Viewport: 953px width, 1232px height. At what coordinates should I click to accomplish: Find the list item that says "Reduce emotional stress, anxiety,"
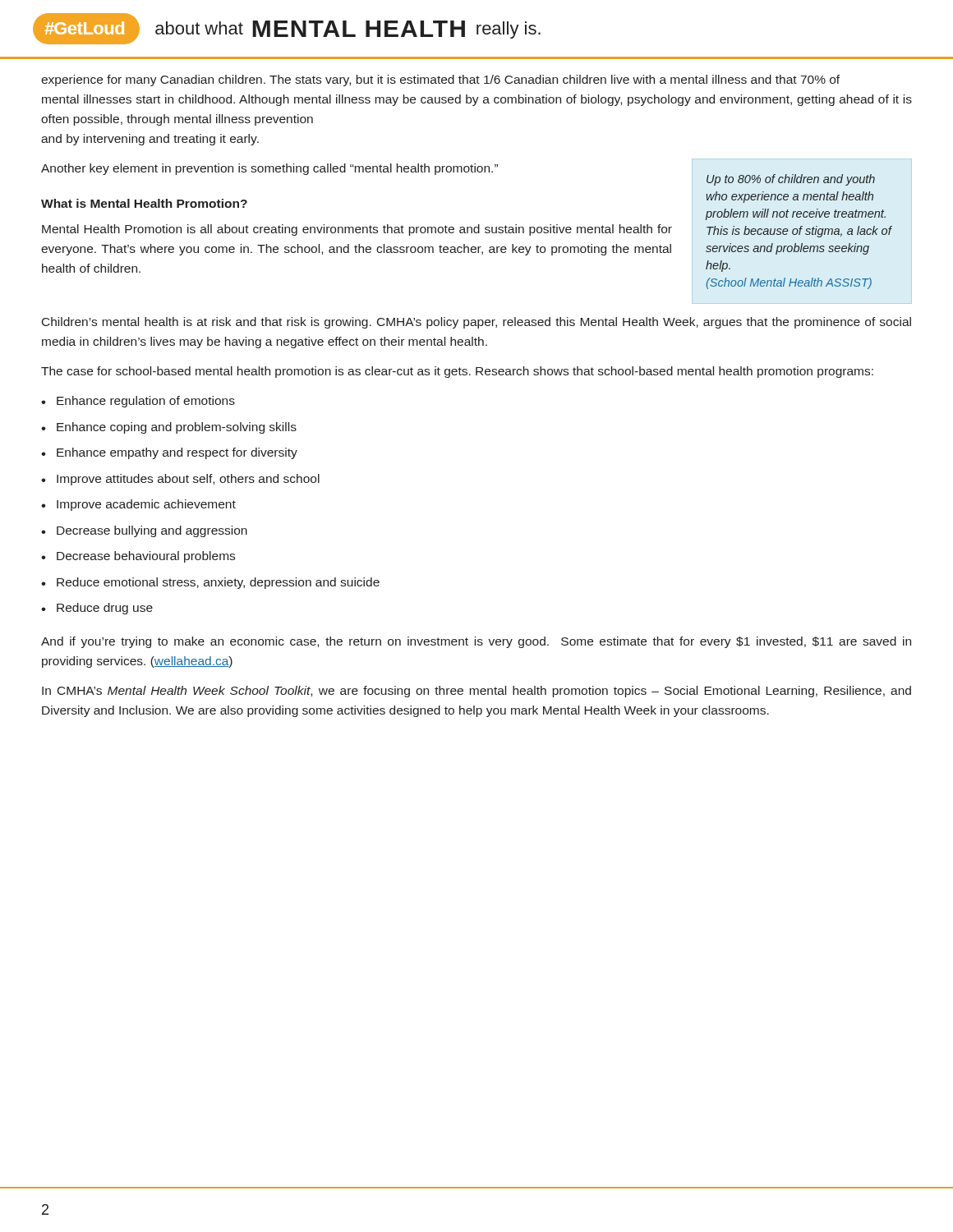coord(218,582)
